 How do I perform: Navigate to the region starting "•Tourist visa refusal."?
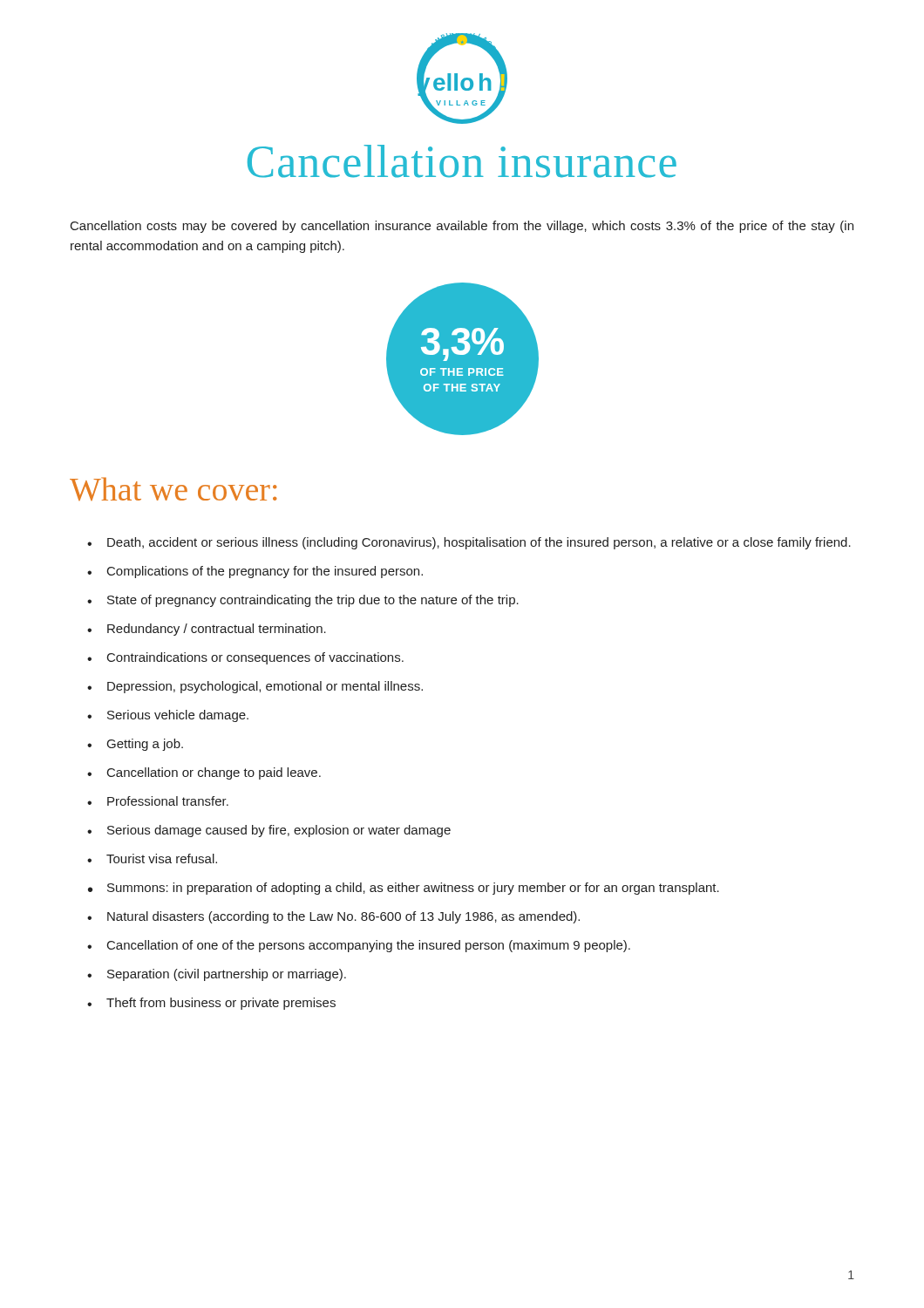click(153, 860)
